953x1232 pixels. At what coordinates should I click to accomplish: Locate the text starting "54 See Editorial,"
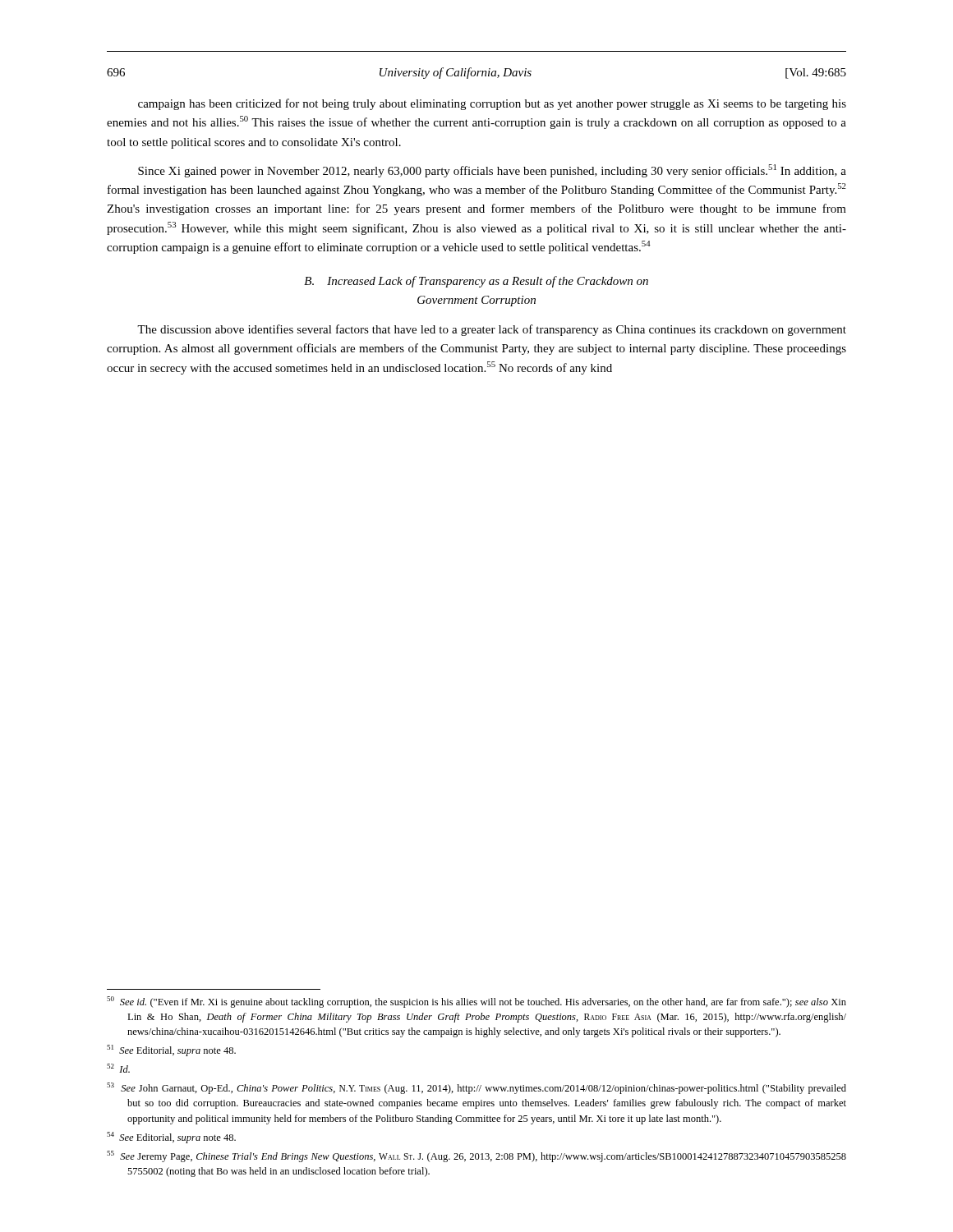coord(172,1136)
